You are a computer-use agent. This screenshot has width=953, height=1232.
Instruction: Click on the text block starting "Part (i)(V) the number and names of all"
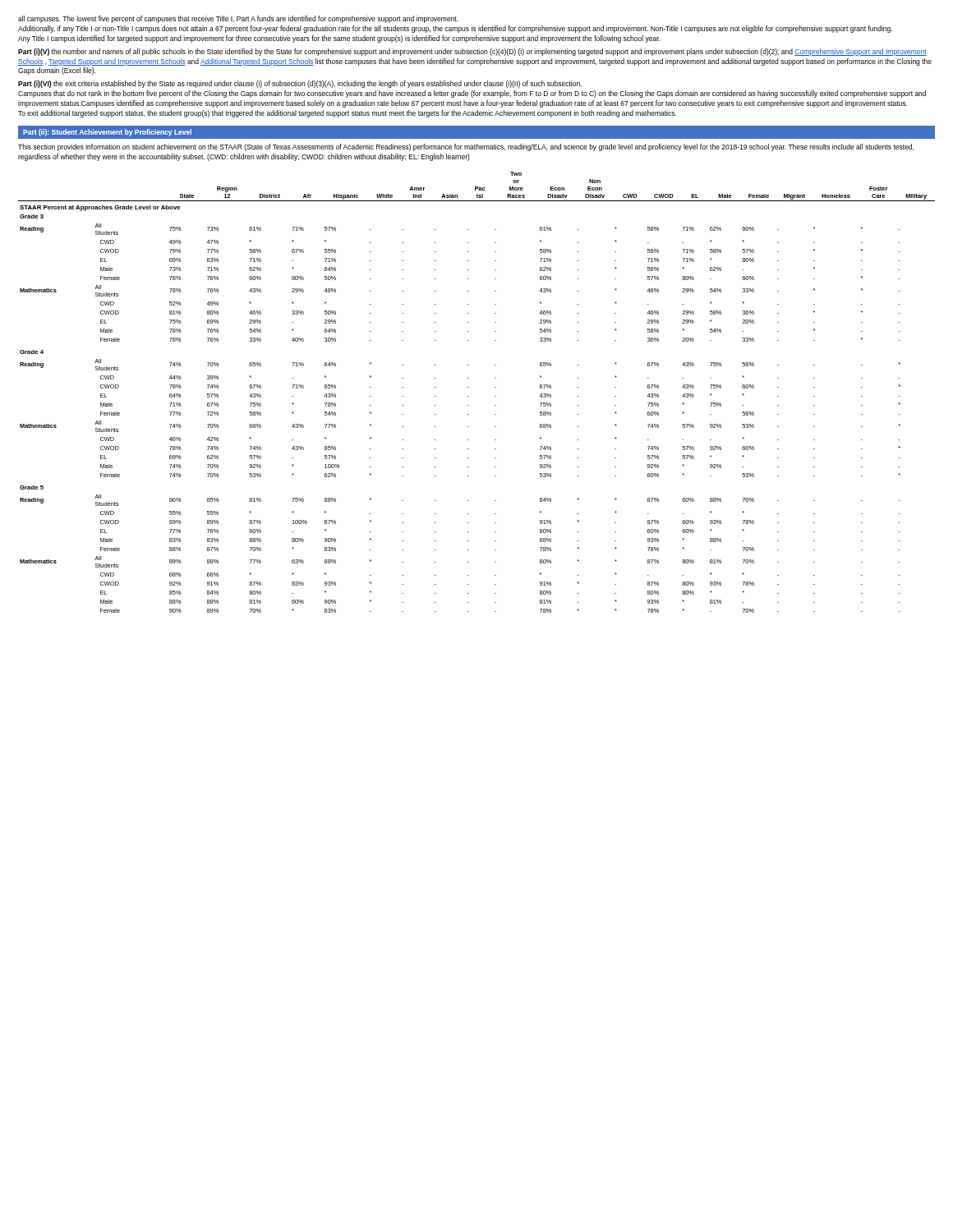475,61
